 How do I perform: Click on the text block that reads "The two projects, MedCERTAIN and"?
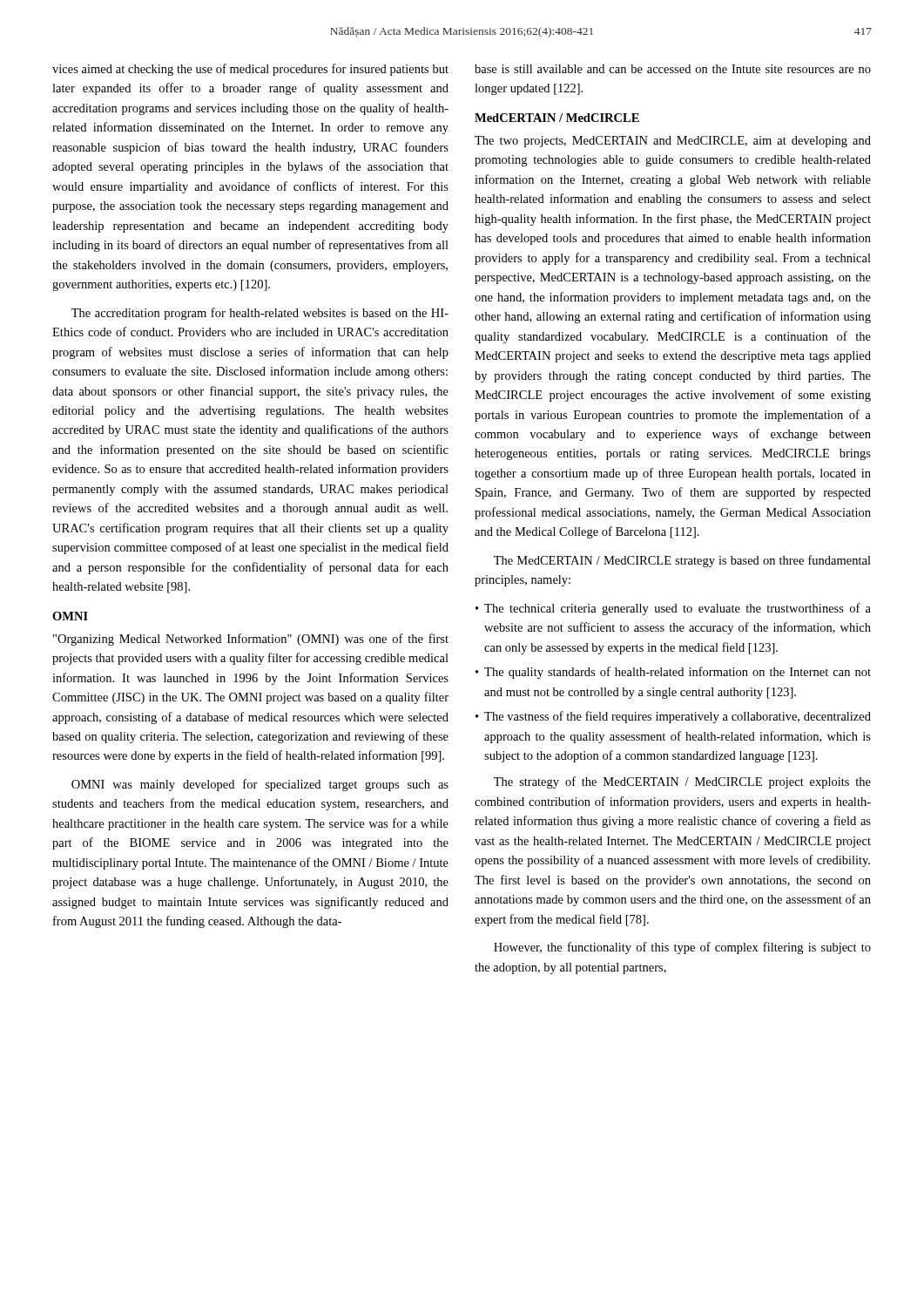click(673, 336)
